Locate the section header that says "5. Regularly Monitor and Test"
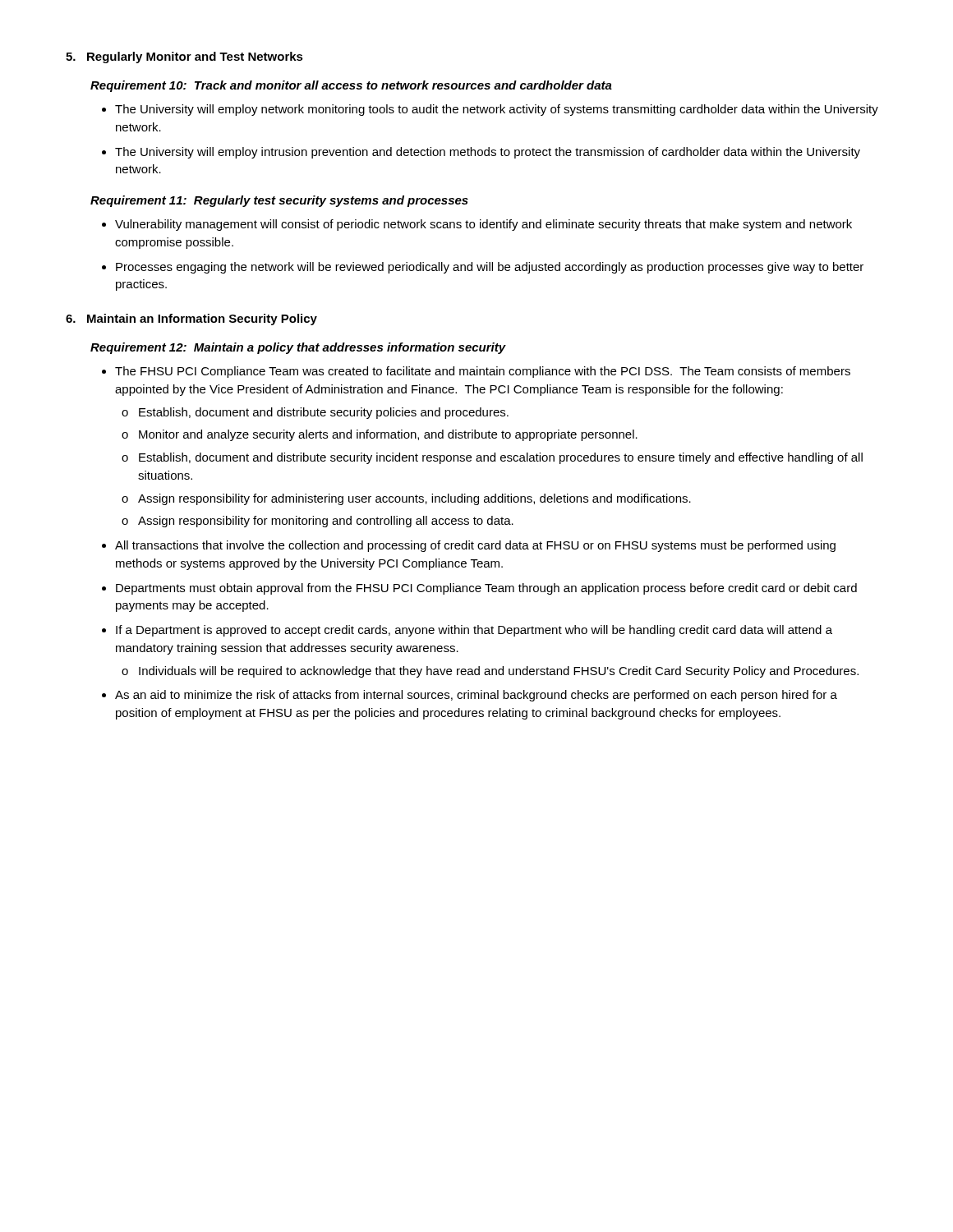The image size is (953, 1232). pyautogui.click(x=184, y=56)
